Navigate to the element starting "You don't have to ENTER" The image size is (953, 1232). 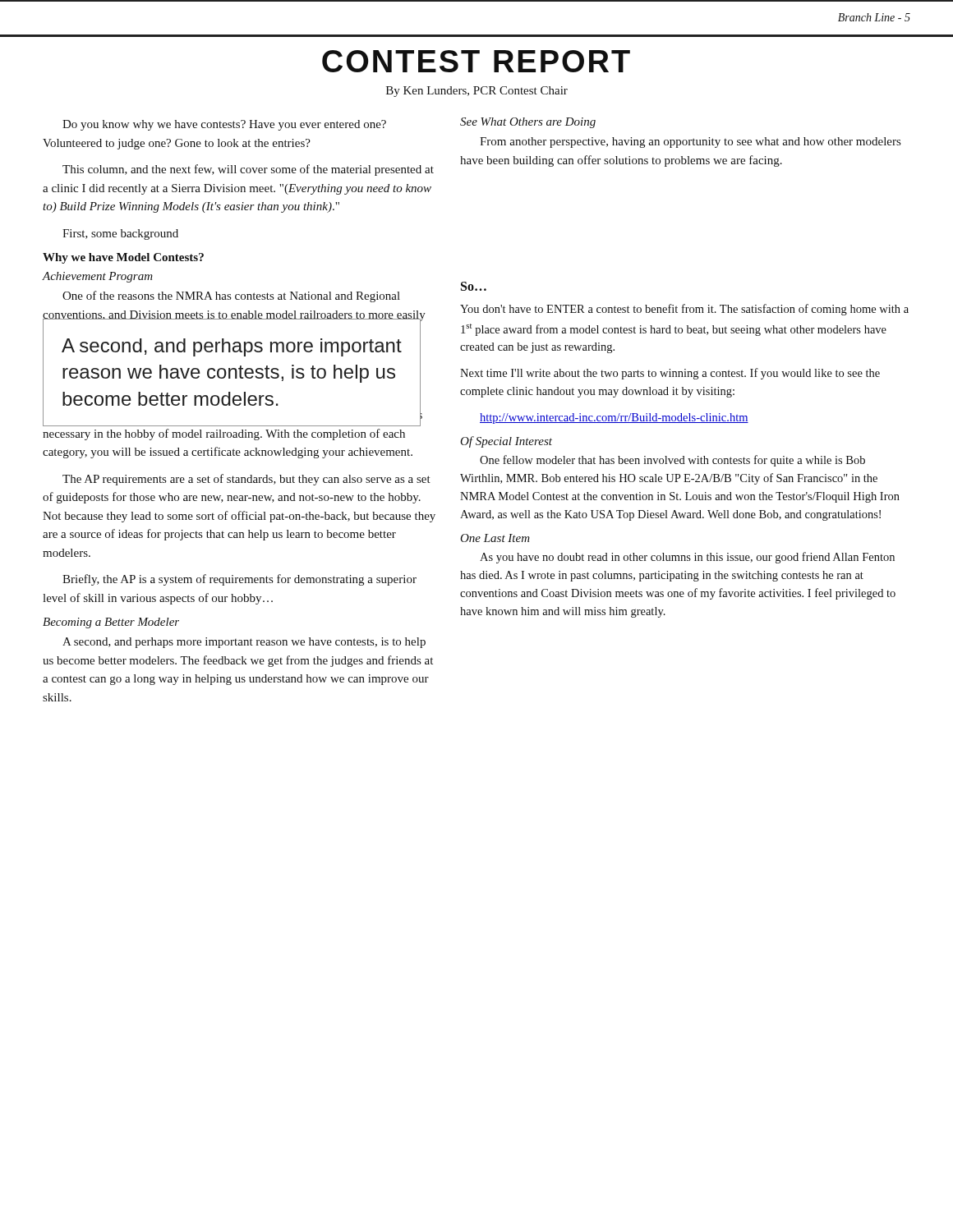pos(684,328)
